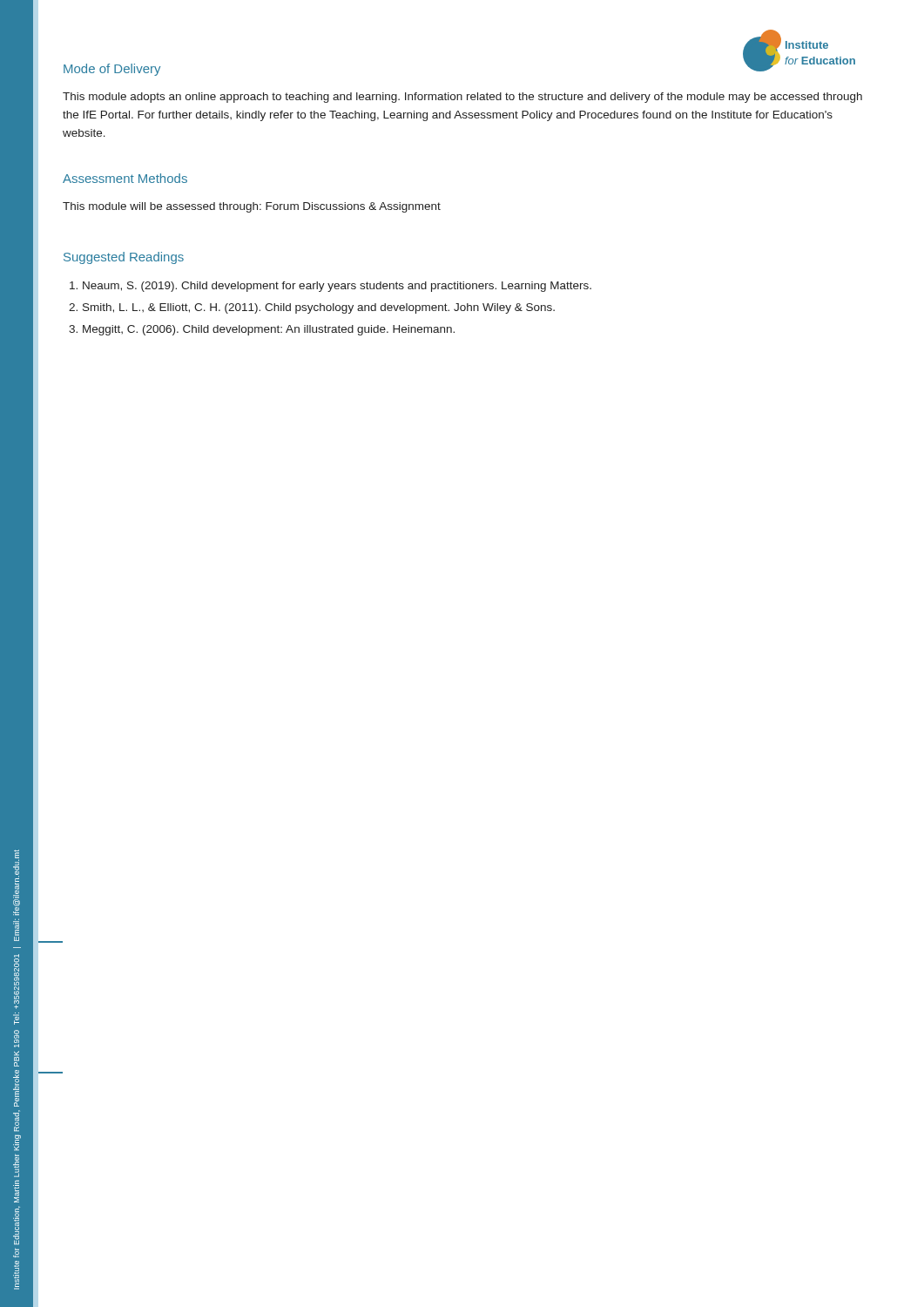Locate the region starting "This module will be assessed through: Forum Discussions"
924x1307 pixels.
(252, 207)
